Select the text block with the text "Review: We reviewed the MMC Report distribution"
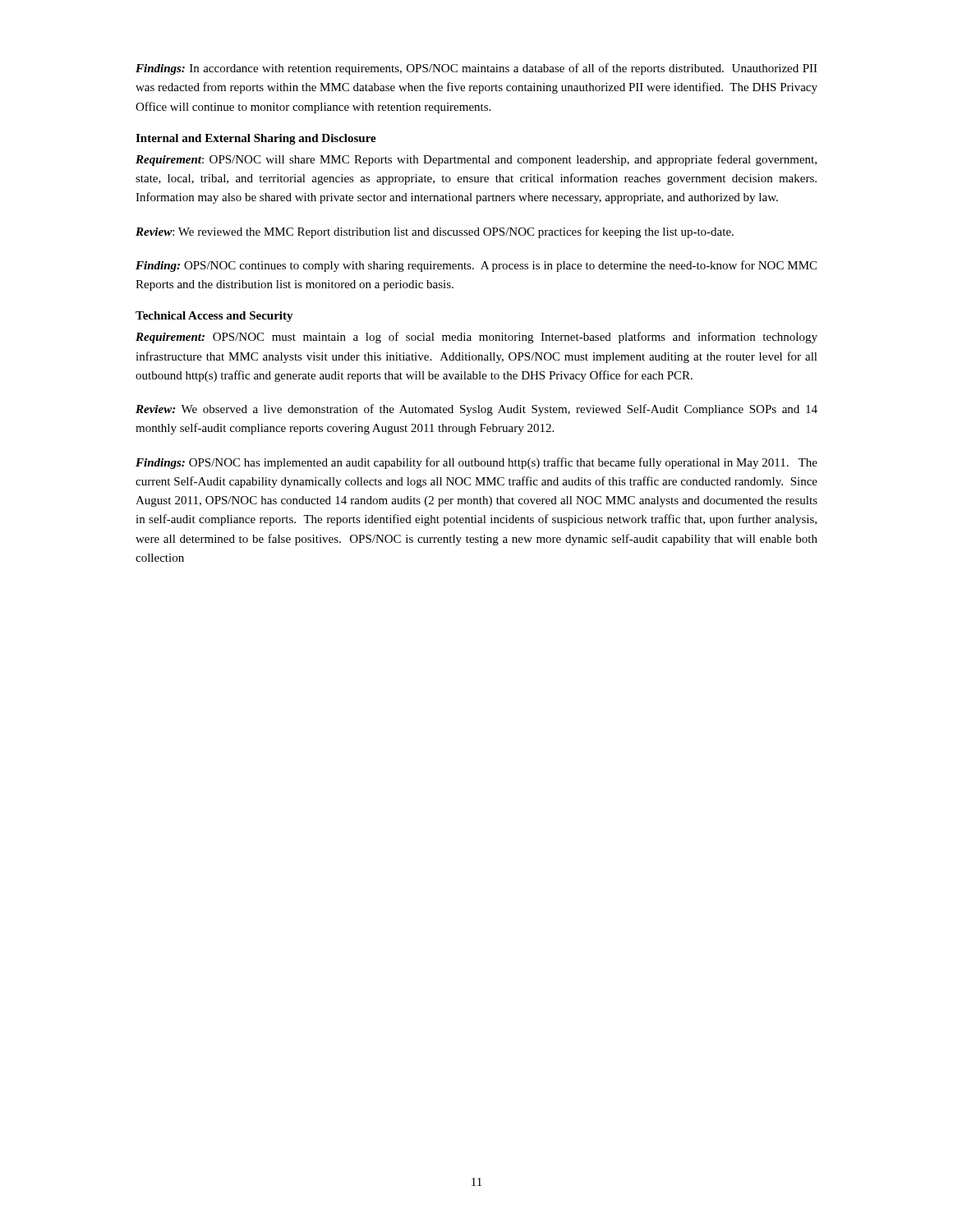This screenshot has width=953, height=1232. (x=476, y=232)
